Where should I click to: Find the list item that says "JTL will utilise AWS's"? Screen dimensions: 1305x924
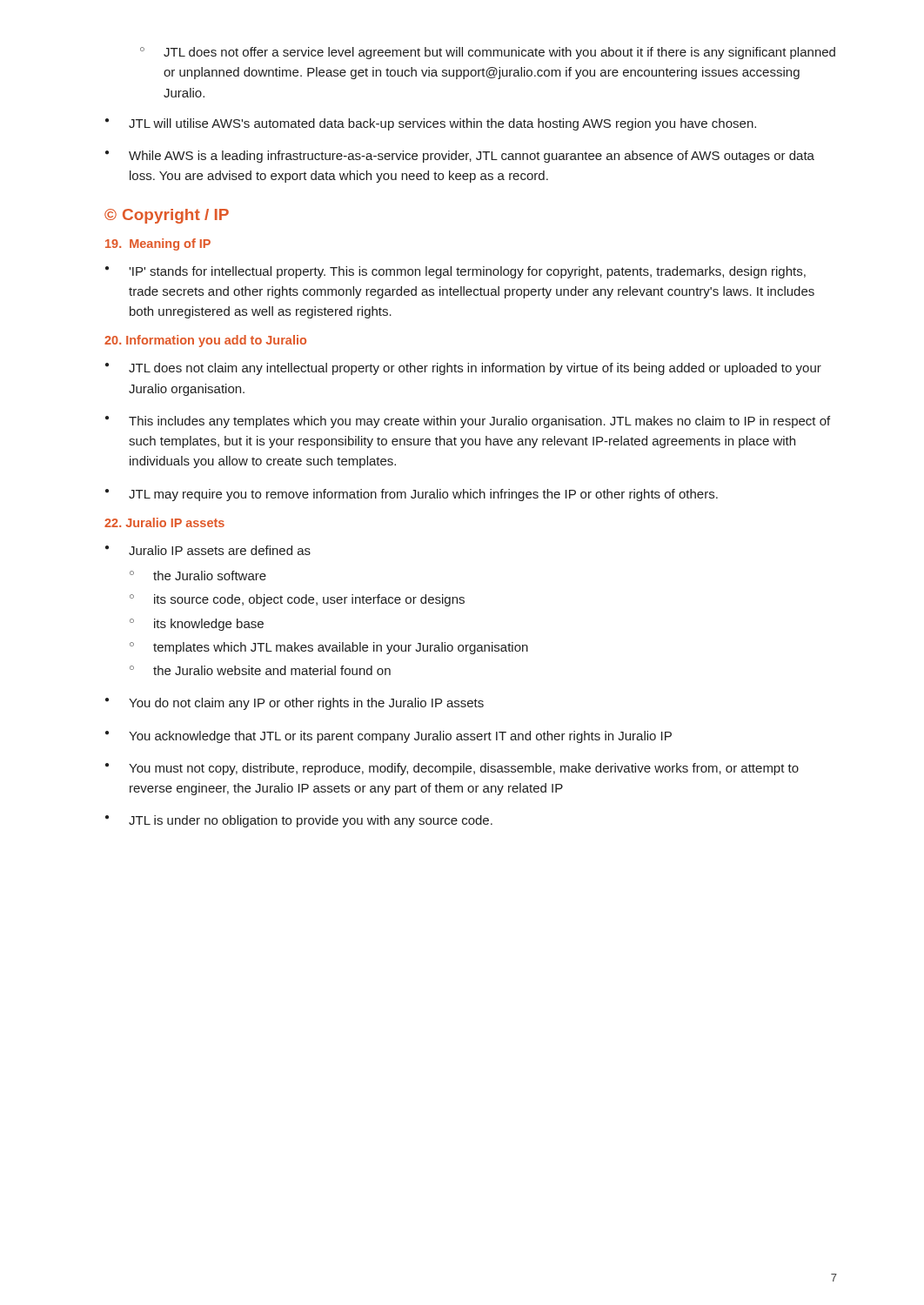pyautogui.click(x=471, y=123)
